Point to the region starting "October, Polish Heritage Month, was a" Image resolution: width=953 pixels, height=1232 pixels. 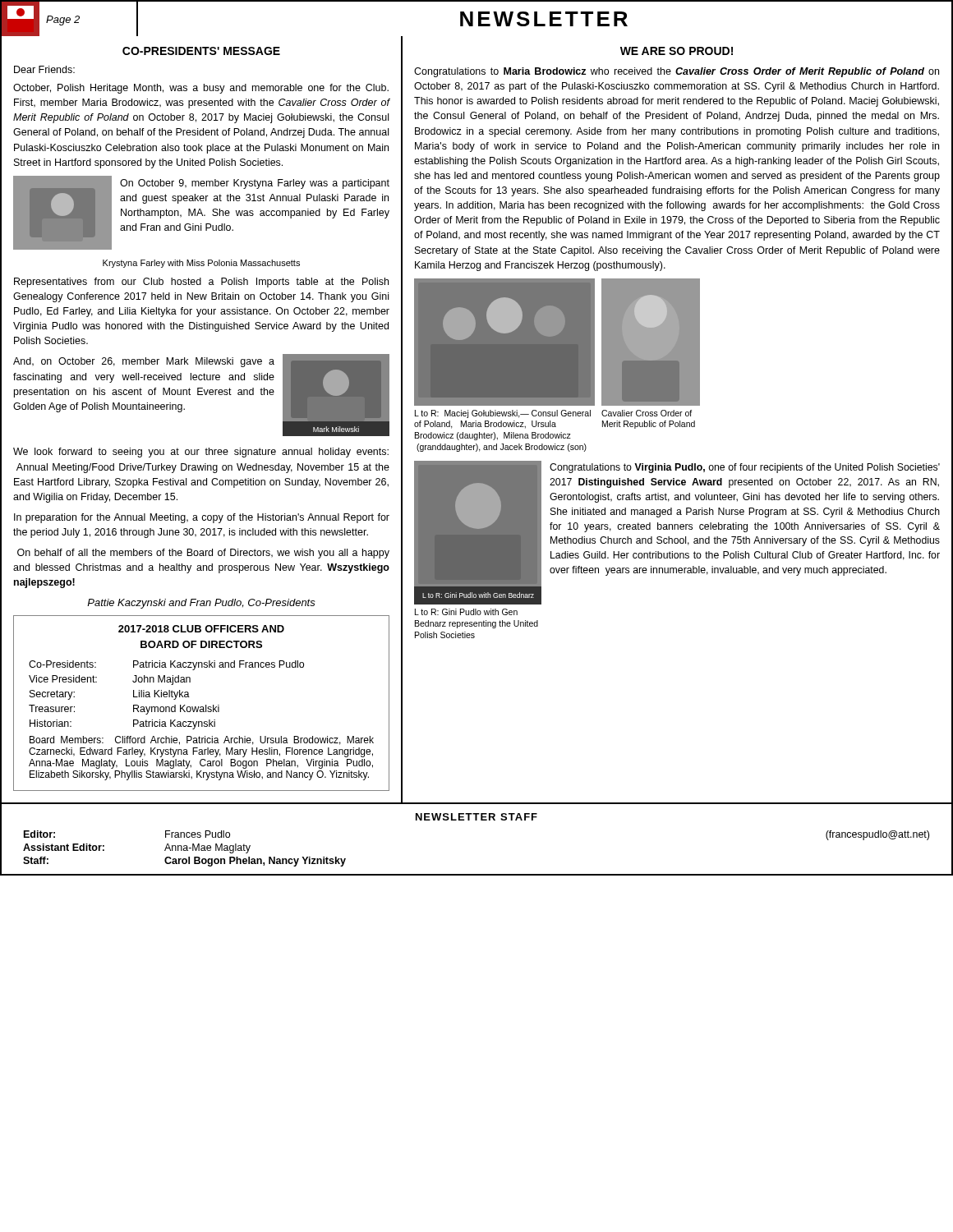tap(201, 125)
